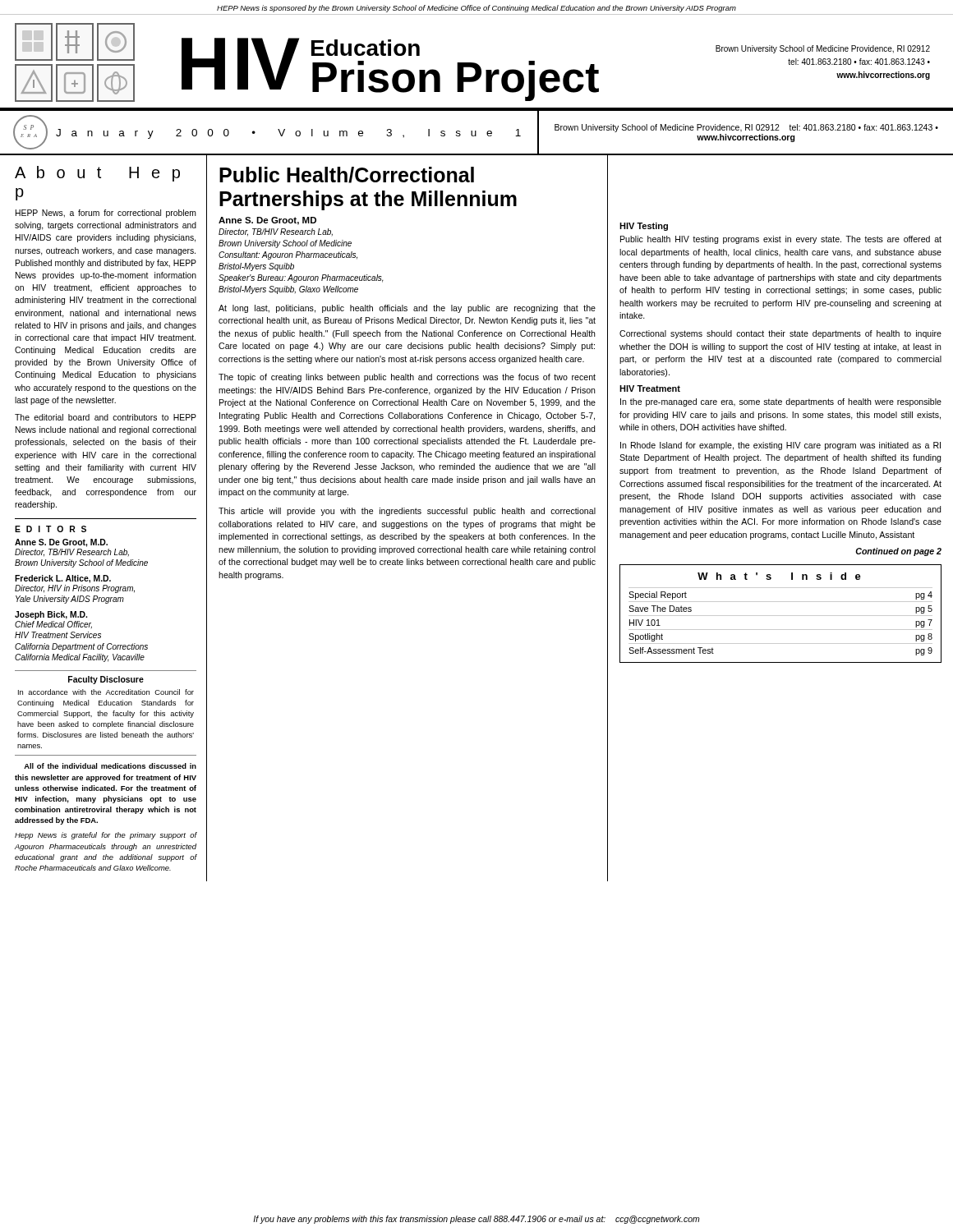Select the block starting "Anne S. De Groot,"

point(267,221)
